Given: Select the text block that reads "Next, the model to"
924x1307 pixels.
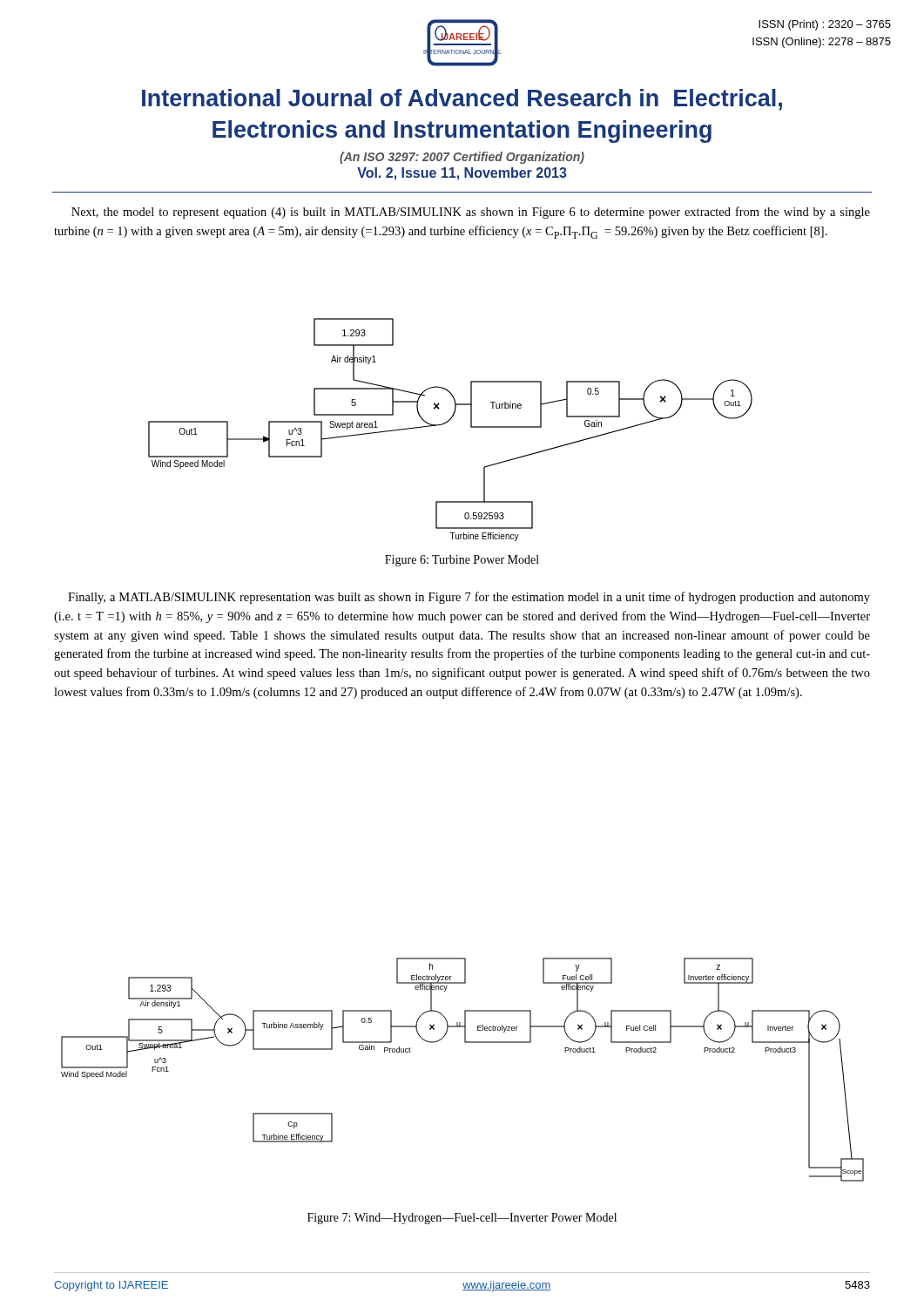Looking at the screenshot, I should coord(462,223).
